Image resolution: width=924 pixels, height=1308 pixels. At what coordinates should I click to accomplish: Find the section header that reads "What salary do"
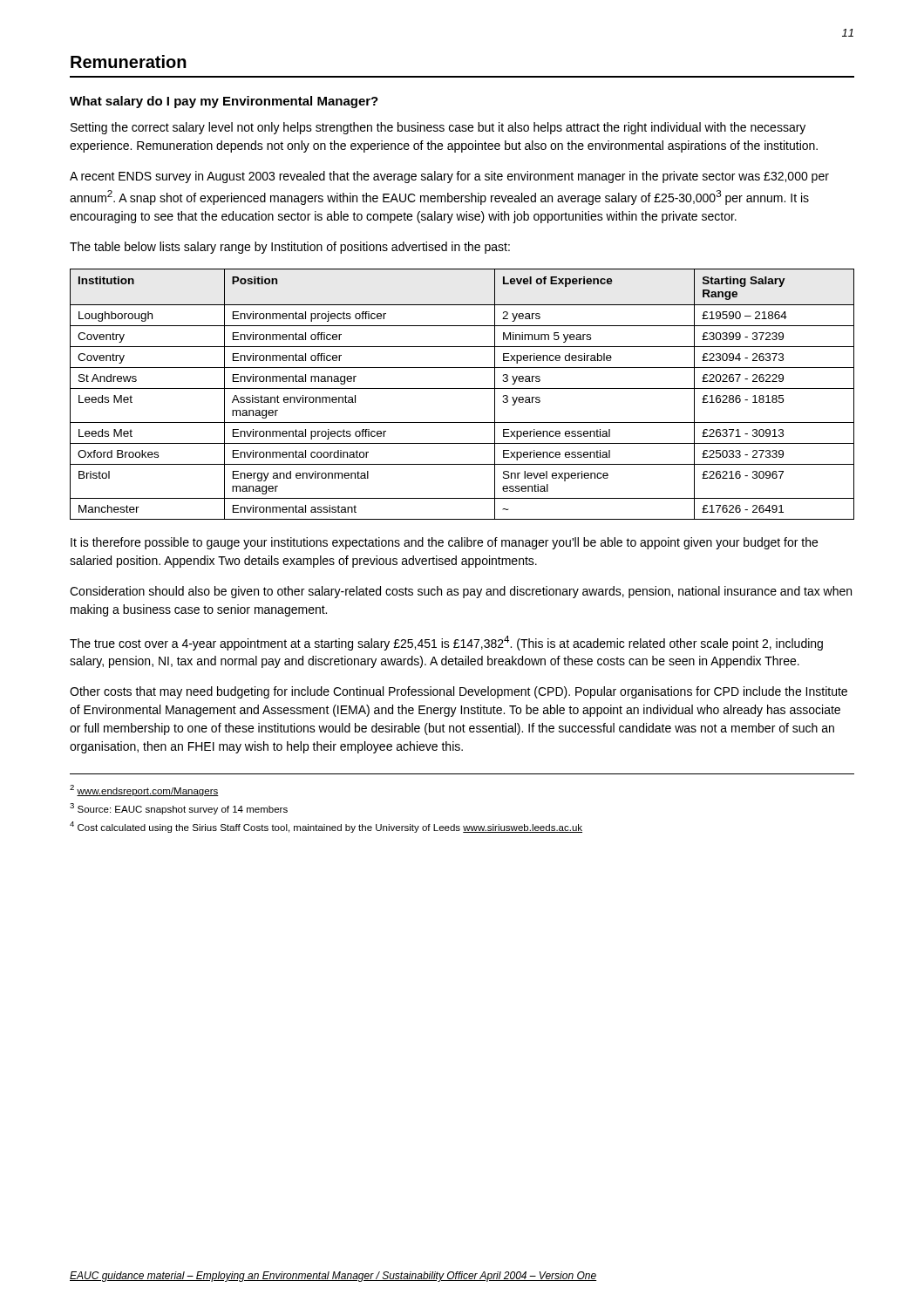tap(224, 102)
